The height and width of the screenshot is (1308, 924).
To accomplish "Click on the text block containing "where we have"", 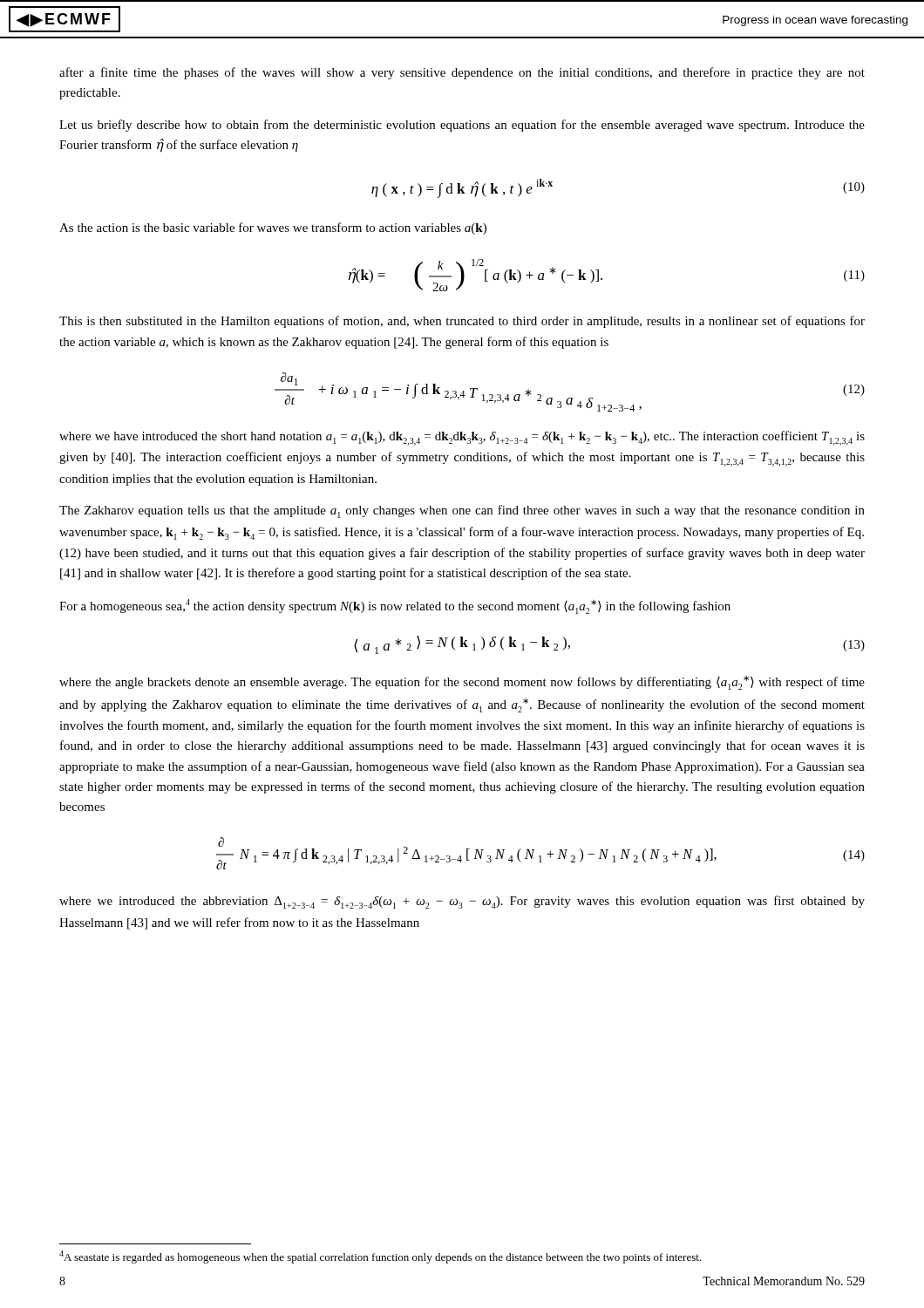I will tap(462, 457).
